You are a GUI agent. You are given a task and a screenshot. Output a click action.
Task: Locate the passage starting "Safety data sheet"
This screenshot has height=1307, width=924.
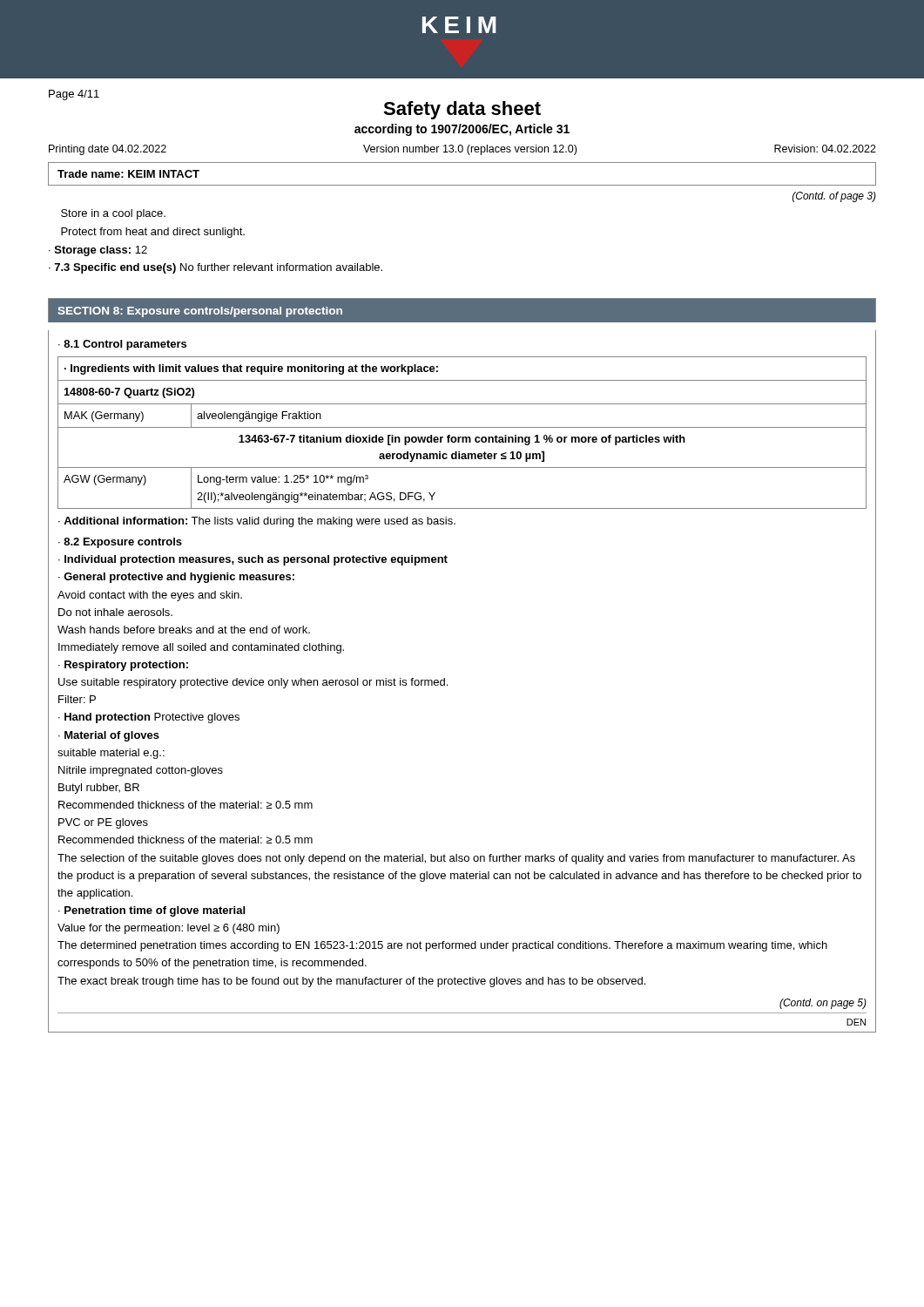[462, 108]
